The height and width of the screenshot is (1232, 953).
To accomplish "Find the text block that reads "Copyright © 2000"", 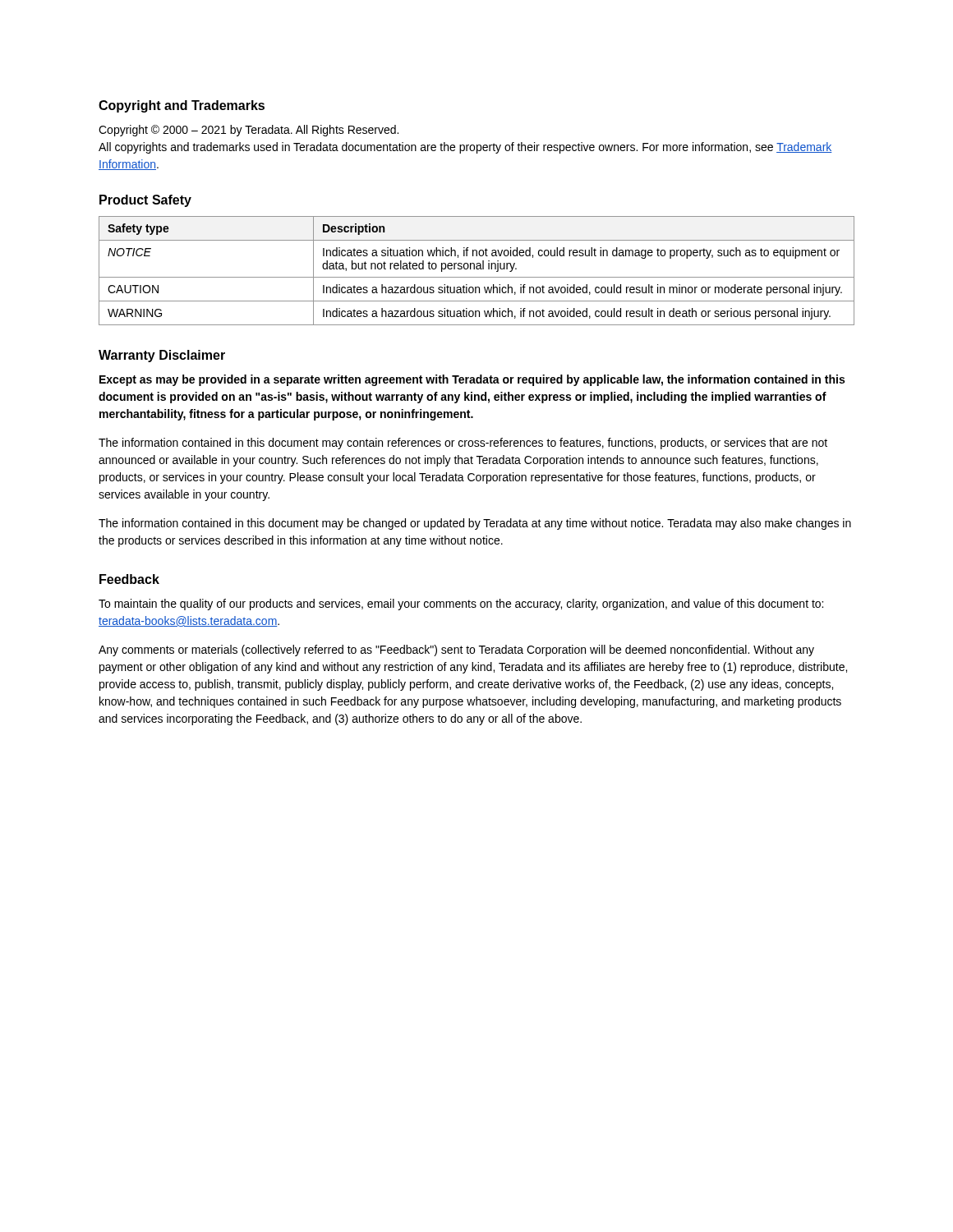I will coord(476,147).
